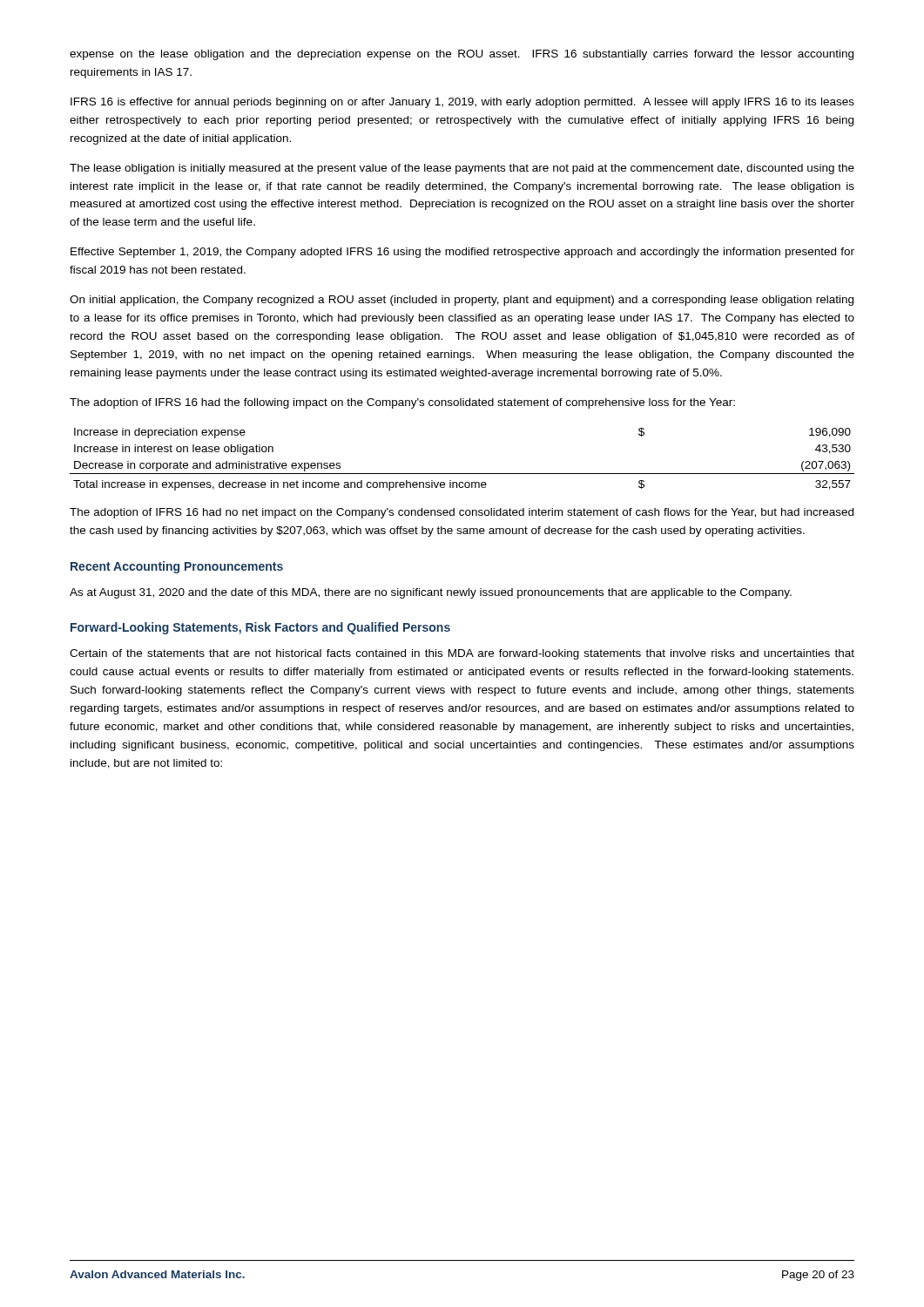Viewport: 924px width, 1307px height.
Task: Navigate to the text block starting "Forward-Looking Statements, Risk Factors and Qualified Persons"
Action: (x=260, y=628)
